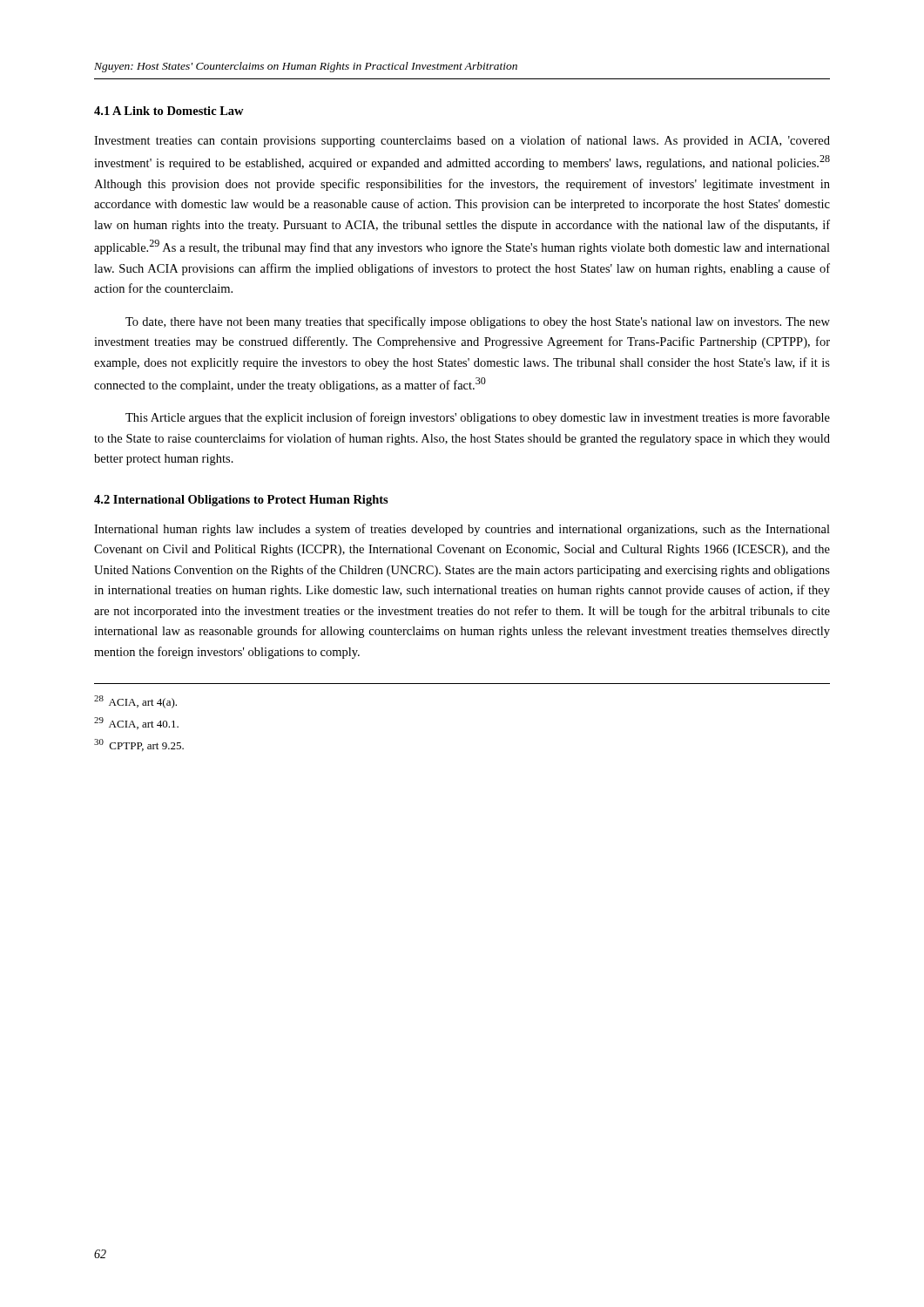Find "4.1 A Link to Domestic Law" on this page
This screenshot has width=924, height=1307.
169,111
